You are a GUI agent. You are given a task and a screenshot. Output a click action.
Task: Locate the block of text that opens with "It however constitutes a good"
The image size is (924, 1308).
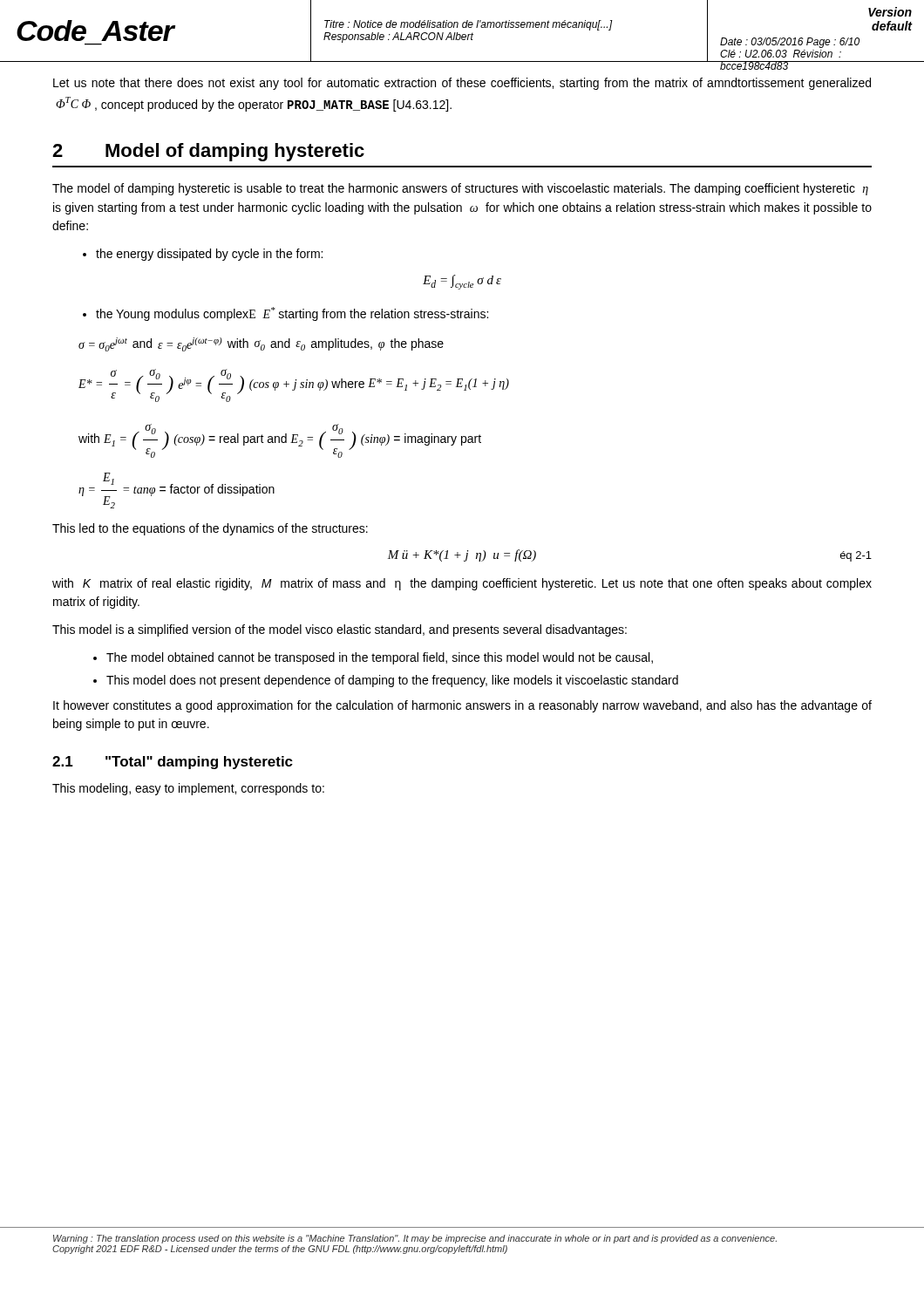(x=462, y=715)
